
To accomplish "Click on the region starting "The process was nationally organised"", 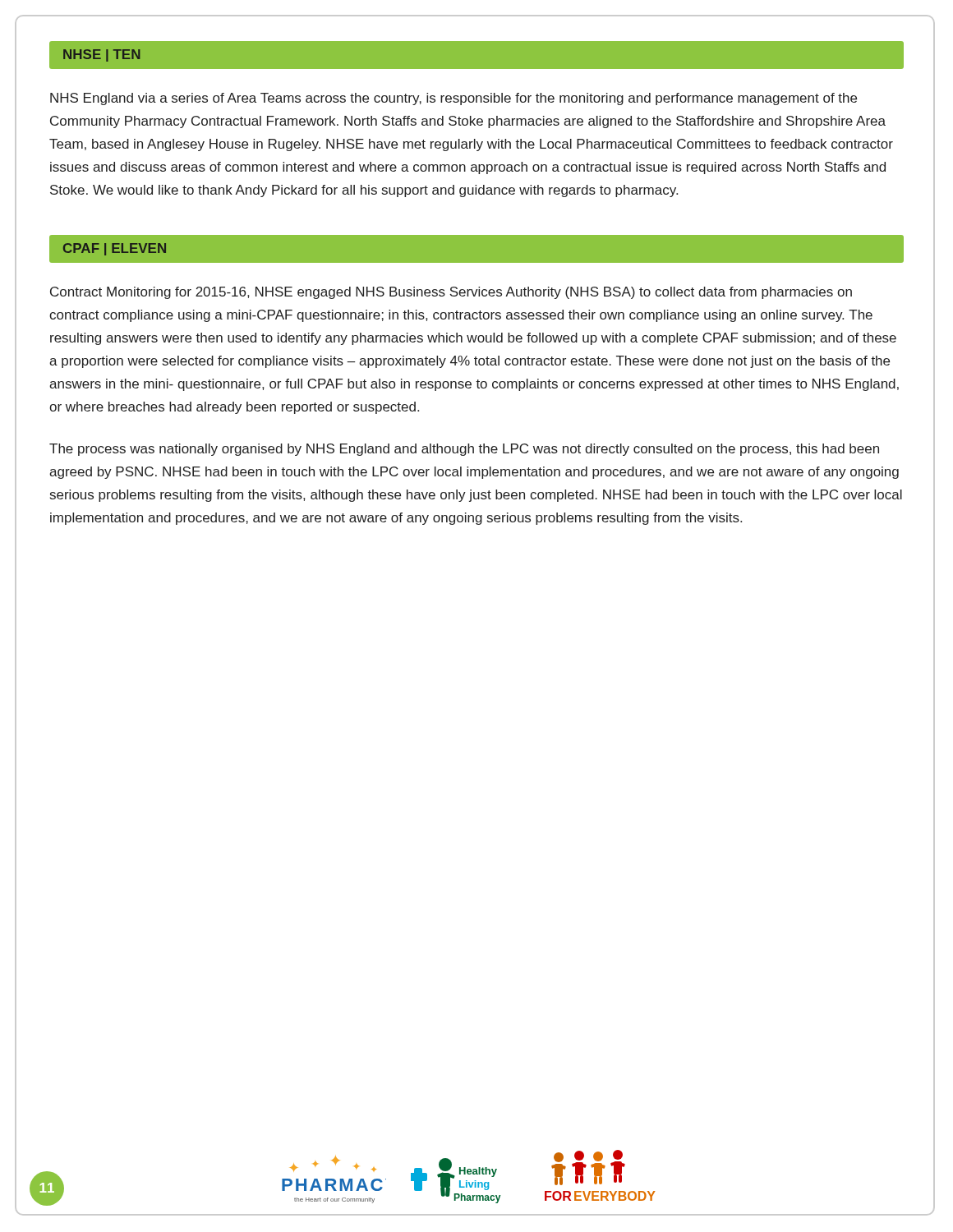I will [x=476, y=483].
